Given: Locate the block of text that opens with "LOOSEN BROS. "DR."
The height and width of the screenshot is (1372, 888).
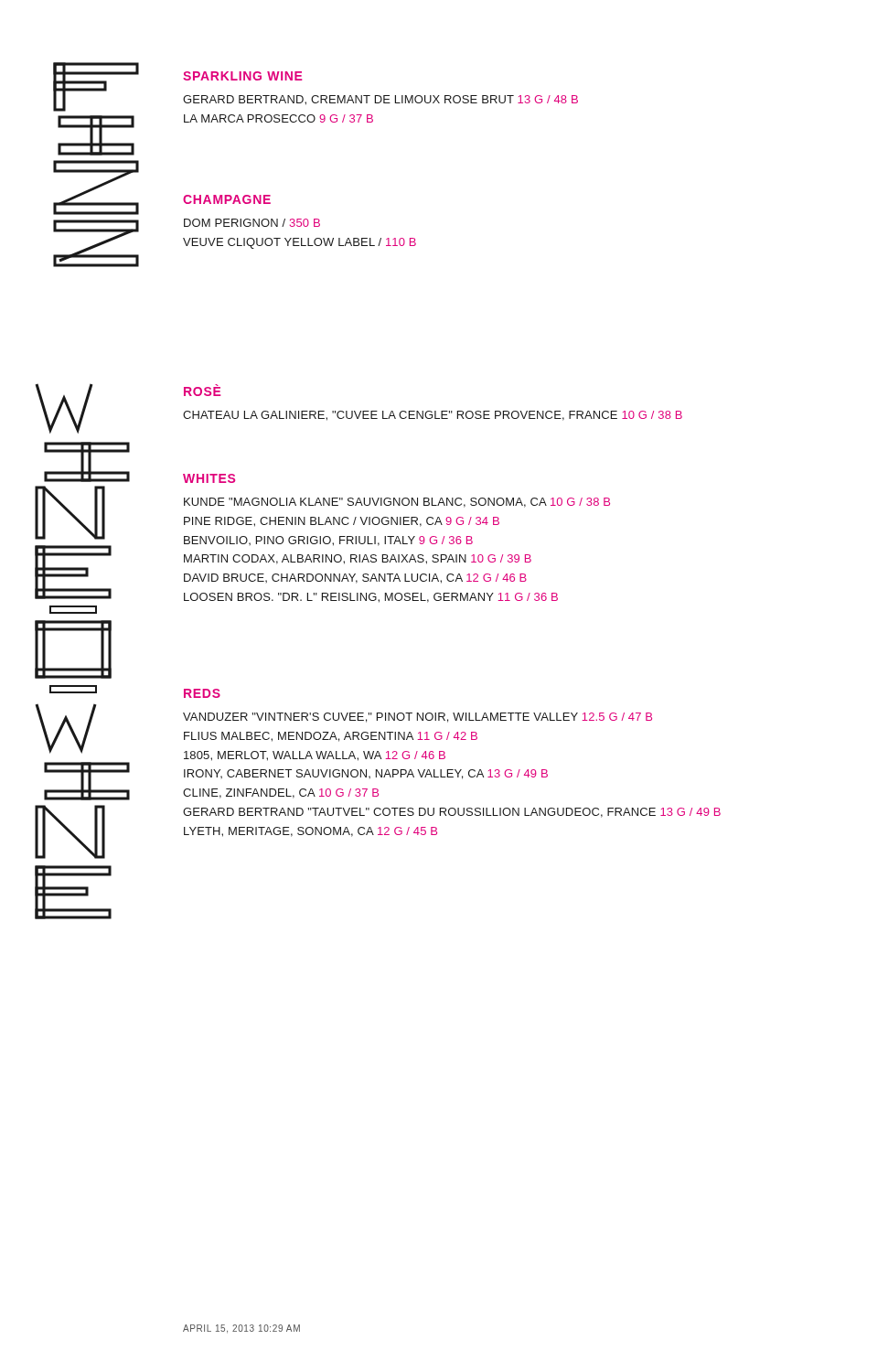Looking at the screenshot, I should (x=371, y=597).
